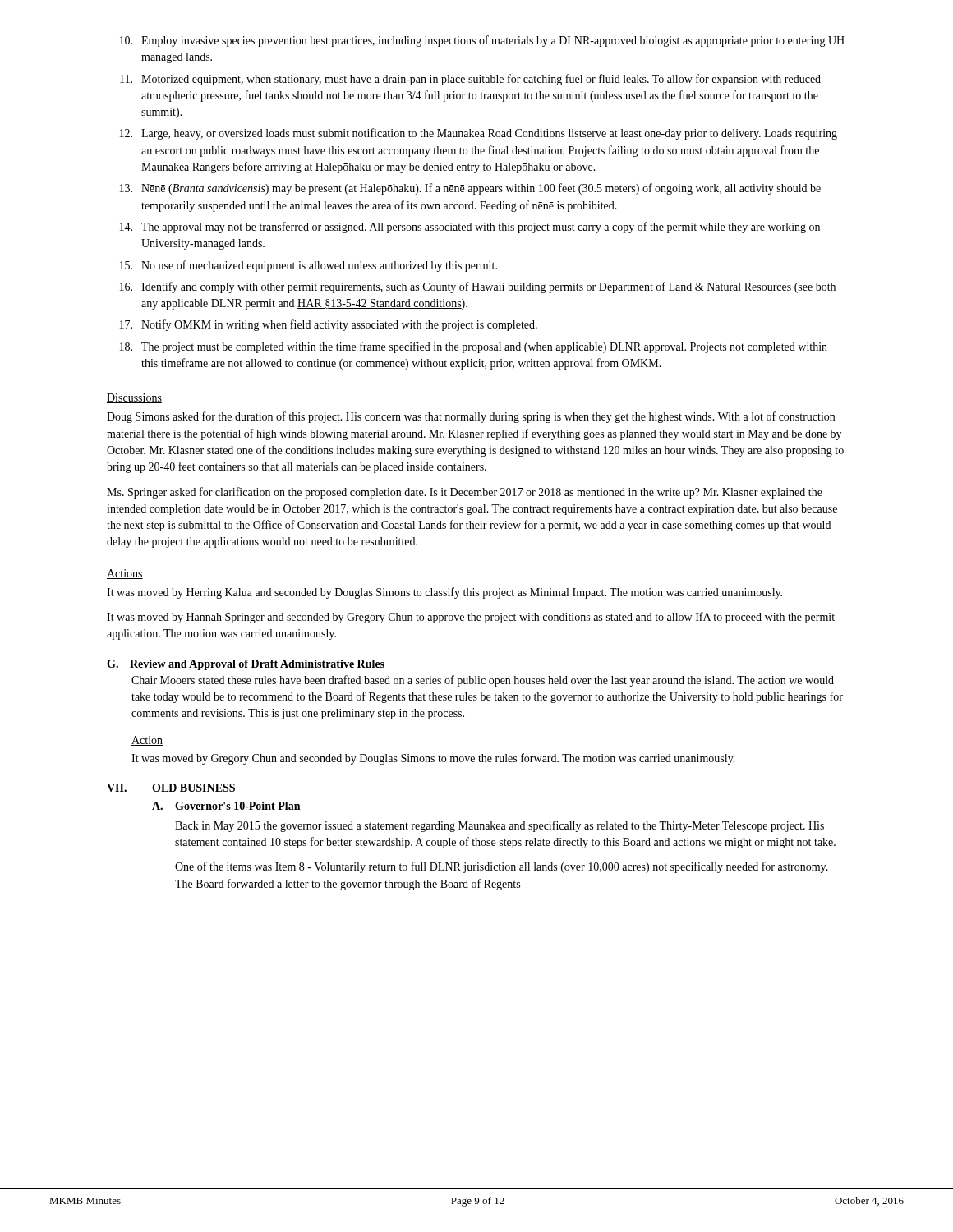The image size is (953, 1232).
Task: Click the passage that begins "14. The approval may not be"
Action: point(476,236)
